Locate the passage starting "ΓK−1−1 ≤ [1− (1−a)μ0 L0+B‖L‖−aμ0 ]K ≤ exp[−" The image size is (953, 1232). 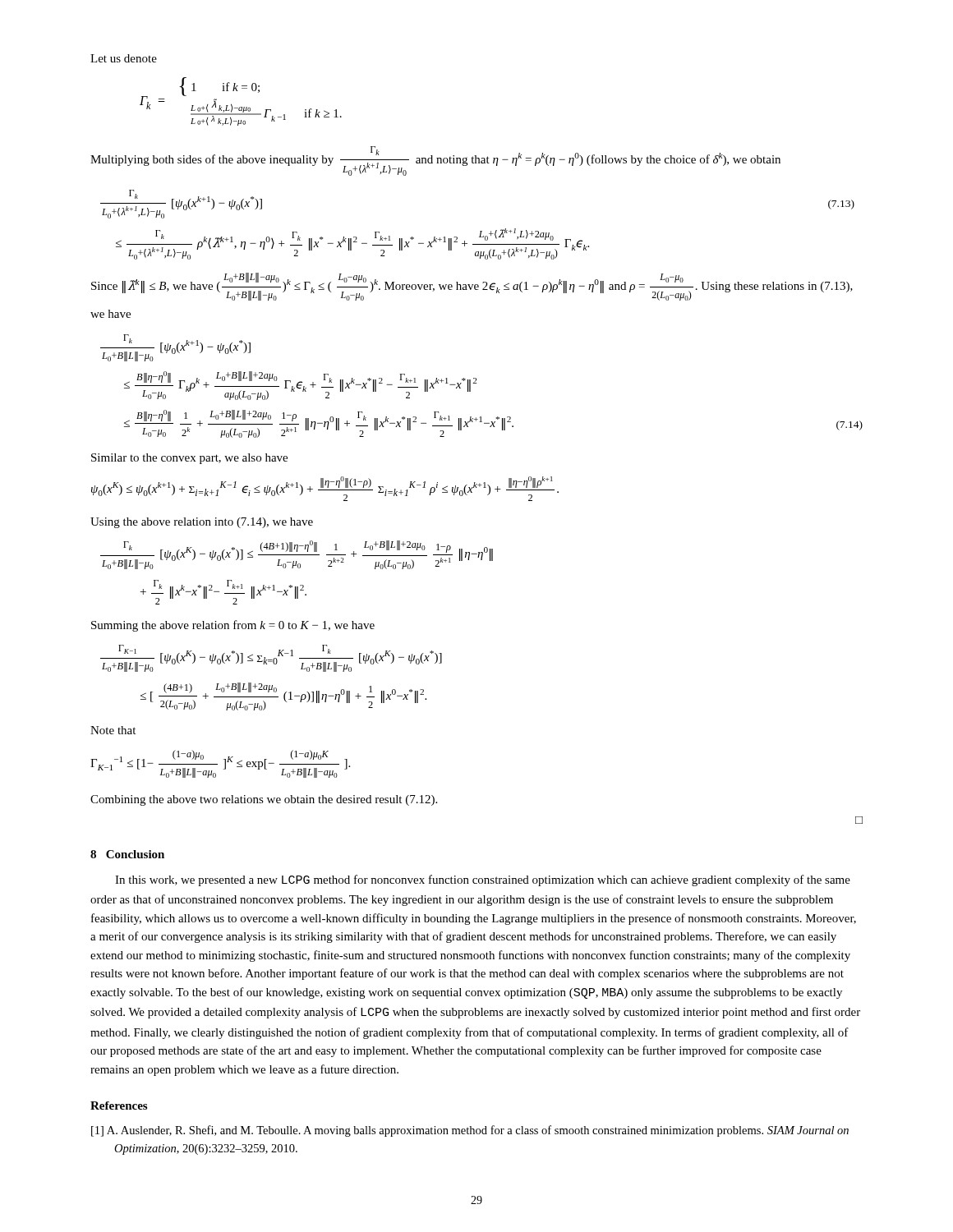click(x=221, y=764)
